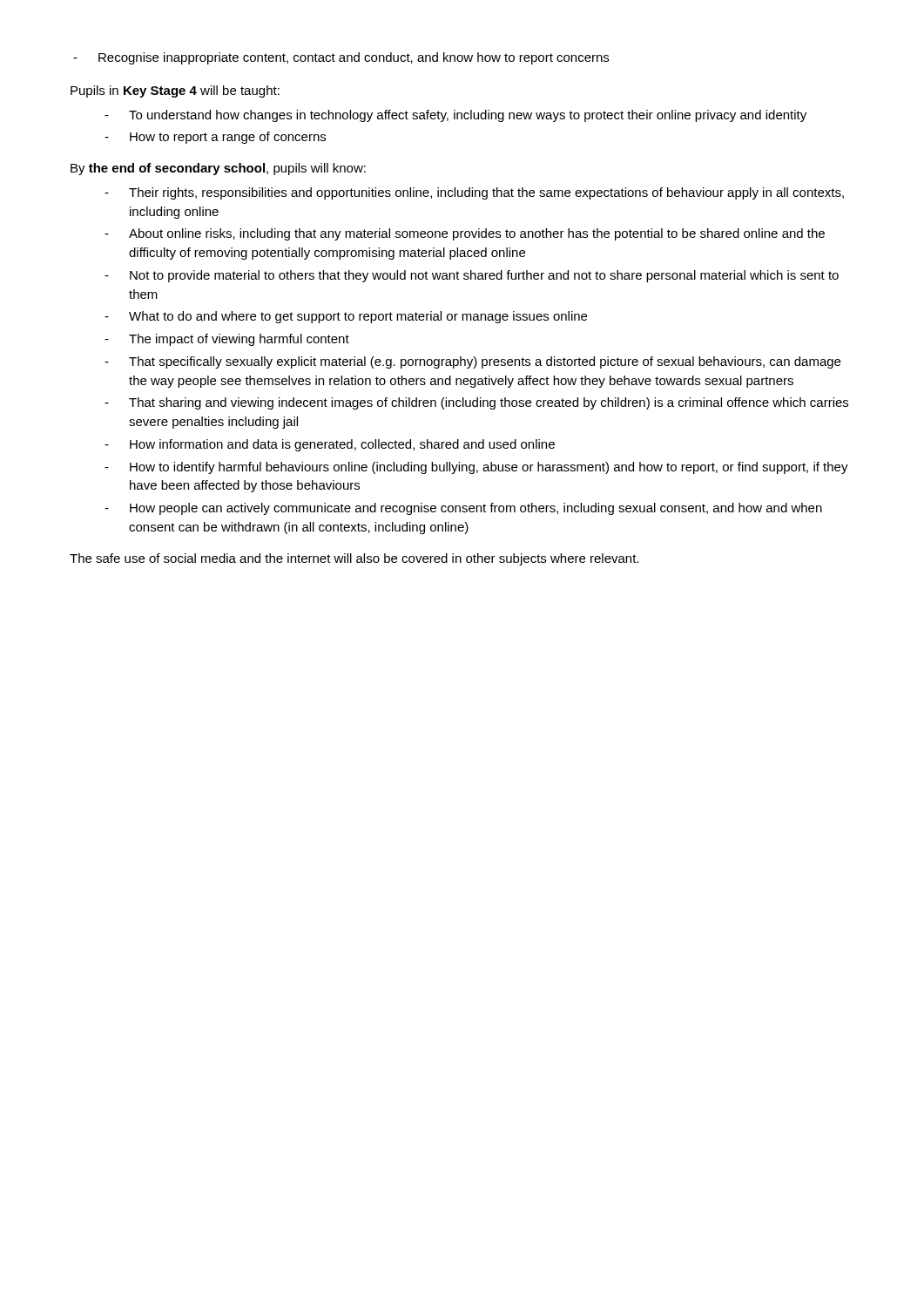The image size is (924, 1307).
Task: Click on the list item containing "- How to identify harmful behaviours online"
Action: 478,476
